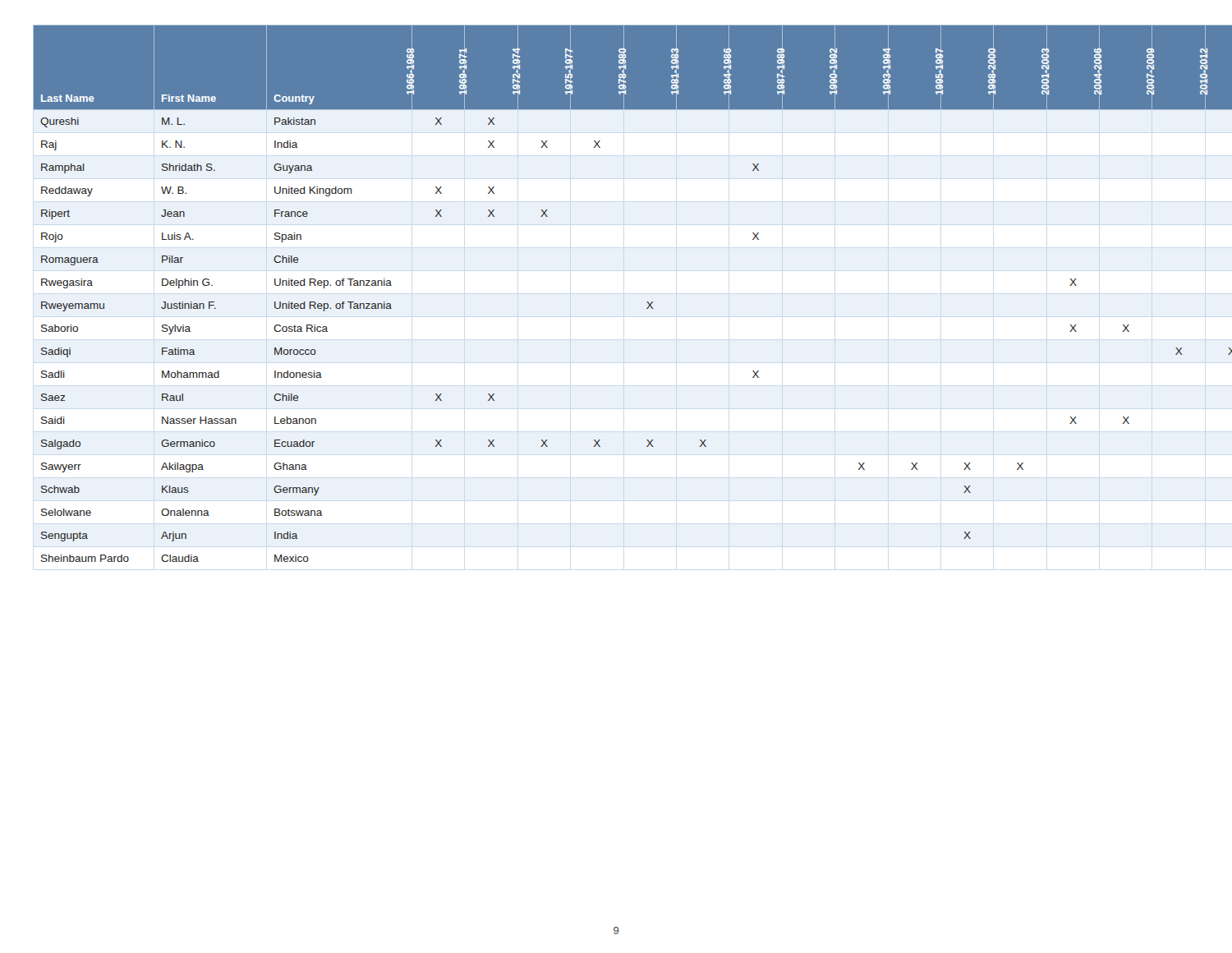Screen dimensions: 953x1232
Task: Select the table that reads "Last Name"
Action: (x=616, y=297)
